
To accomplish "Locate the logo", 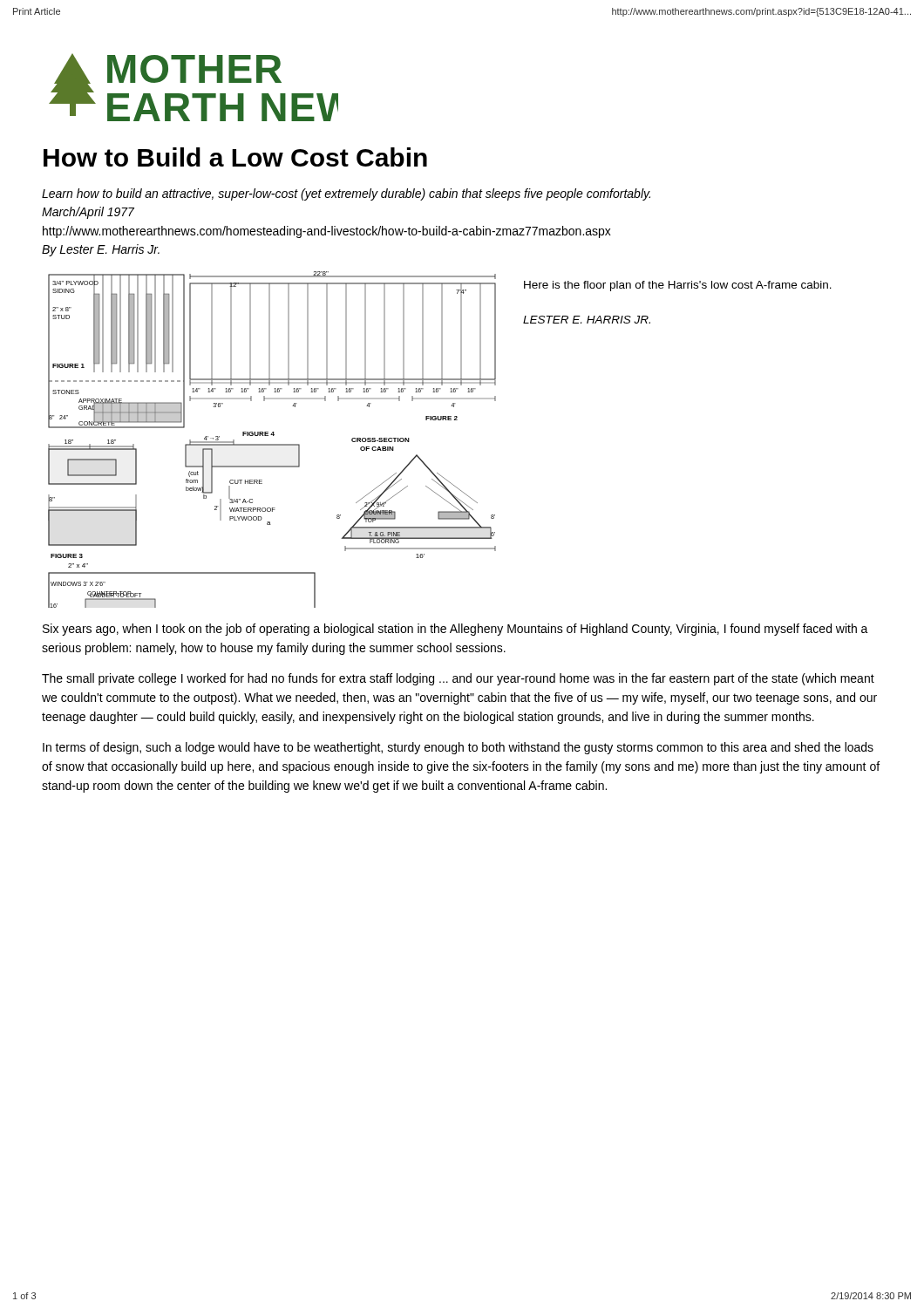I will 462,81.
